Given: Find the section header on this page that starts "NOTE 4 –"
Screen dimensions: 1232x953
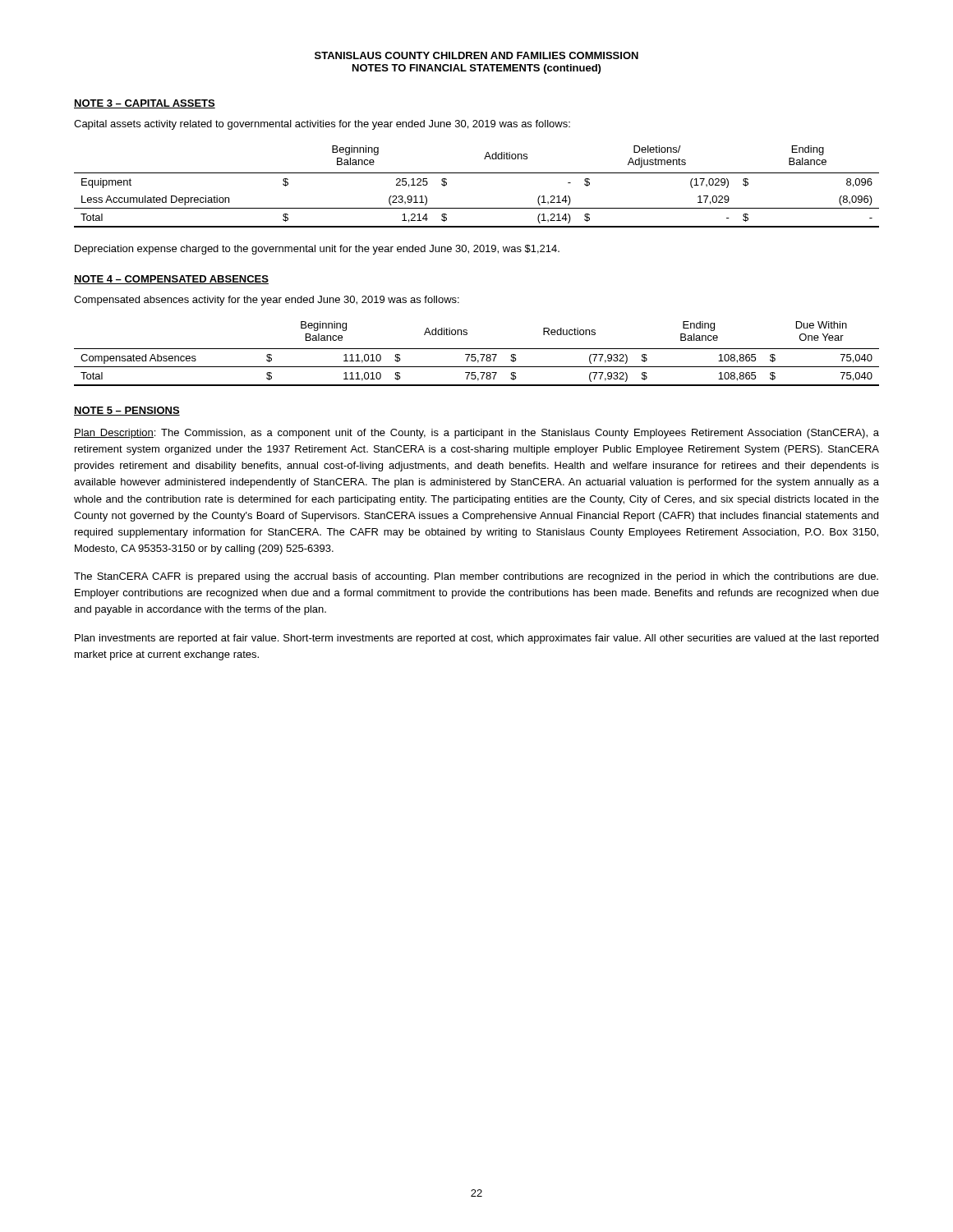Looking at the screenshot, I should [171, 279].
